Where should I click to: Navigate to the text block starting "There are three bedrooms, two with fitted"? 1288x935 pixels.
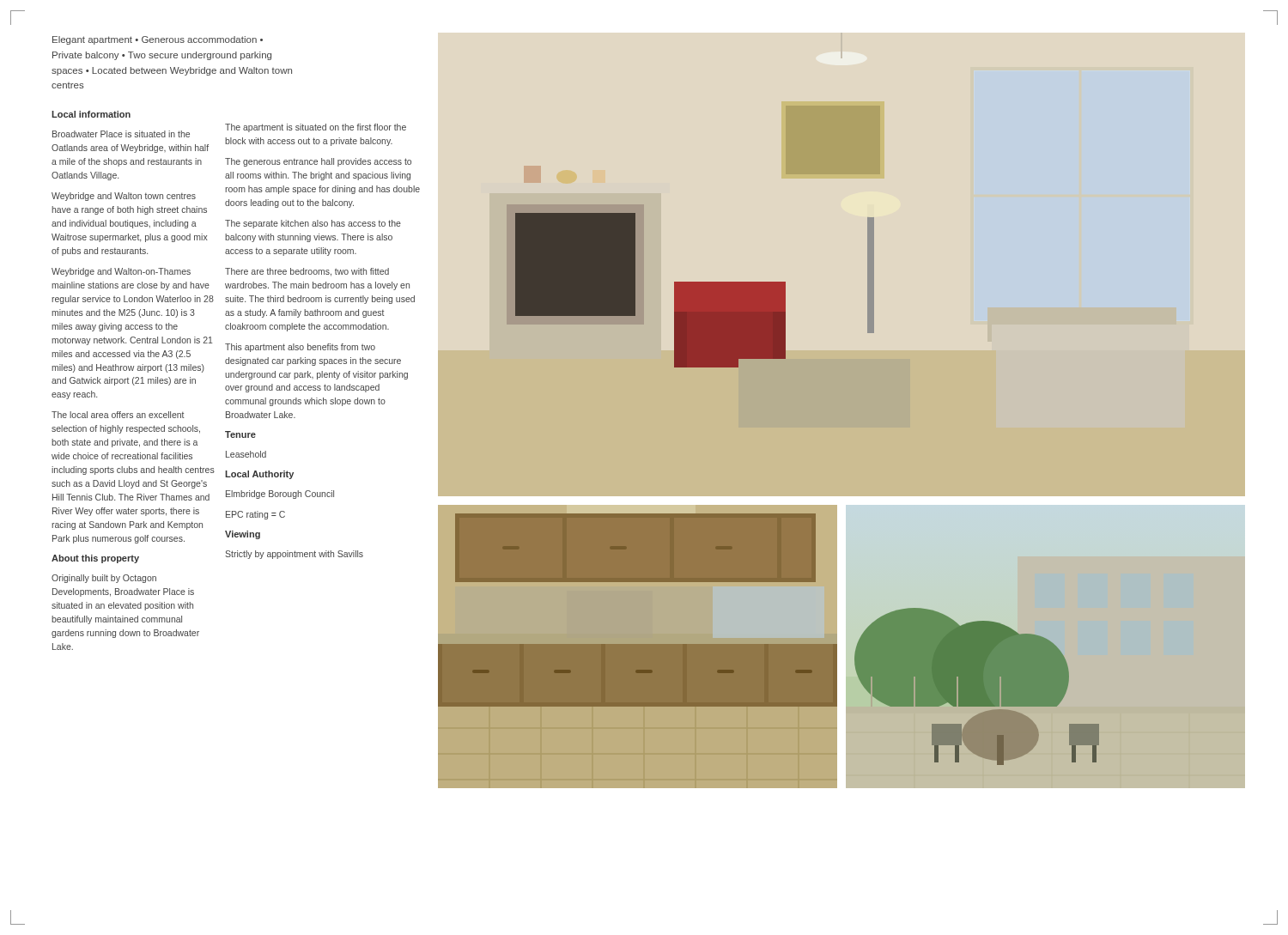(320, 299)
